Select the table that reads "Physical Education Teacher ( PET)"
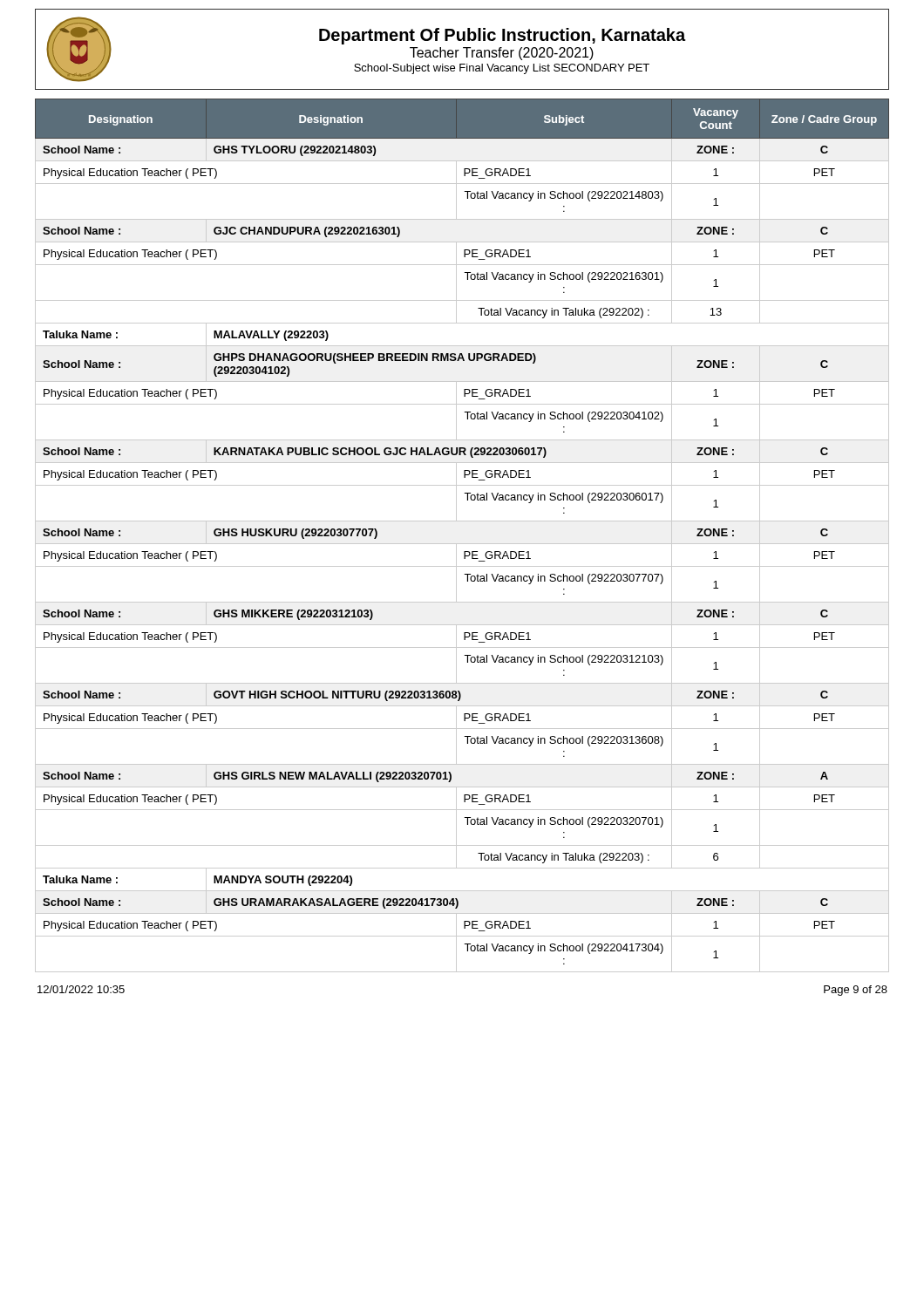 coord(462,535)
